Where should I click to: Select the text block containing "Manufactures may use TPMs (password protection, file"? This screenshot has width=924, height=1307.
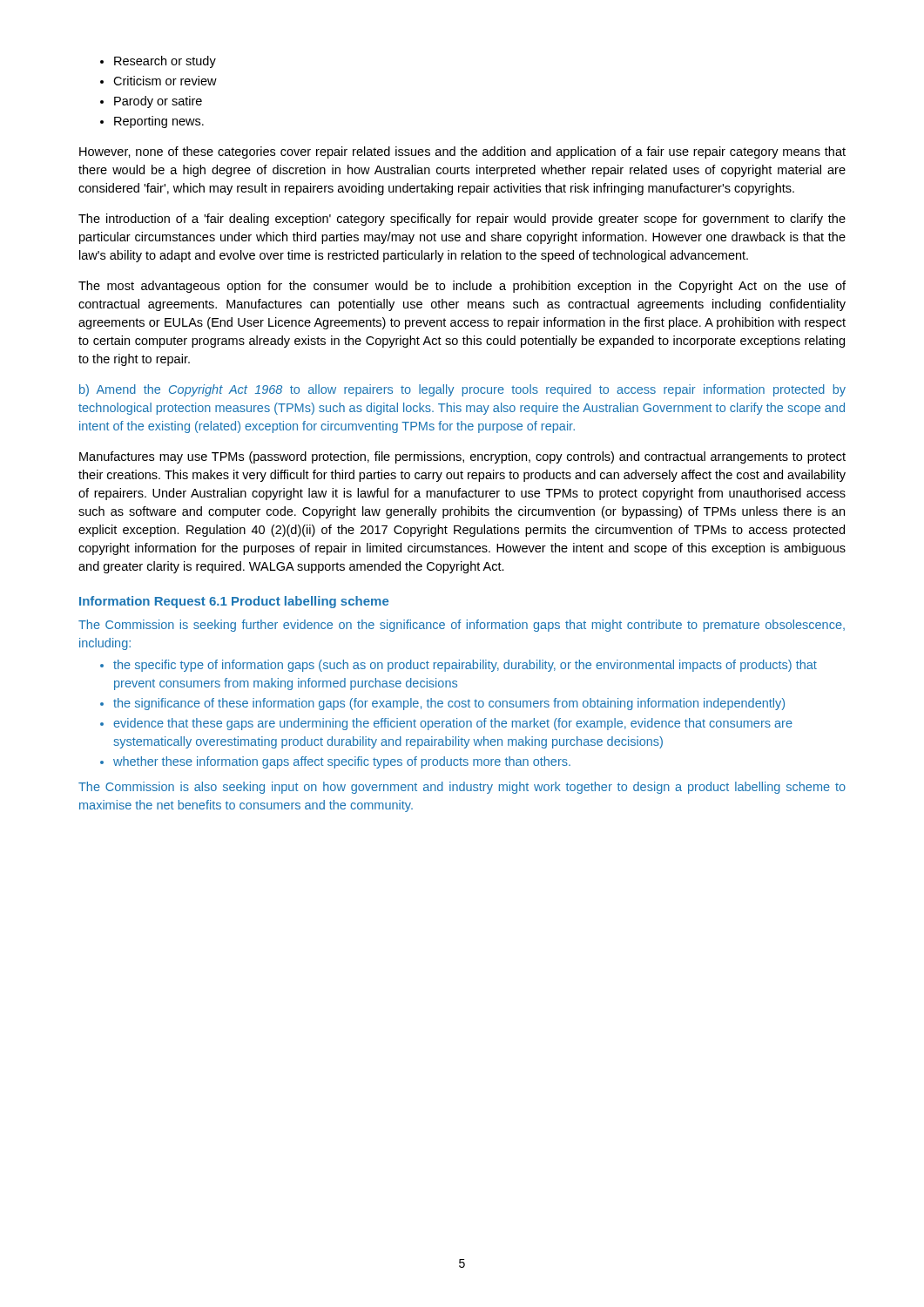coord(462,512)
